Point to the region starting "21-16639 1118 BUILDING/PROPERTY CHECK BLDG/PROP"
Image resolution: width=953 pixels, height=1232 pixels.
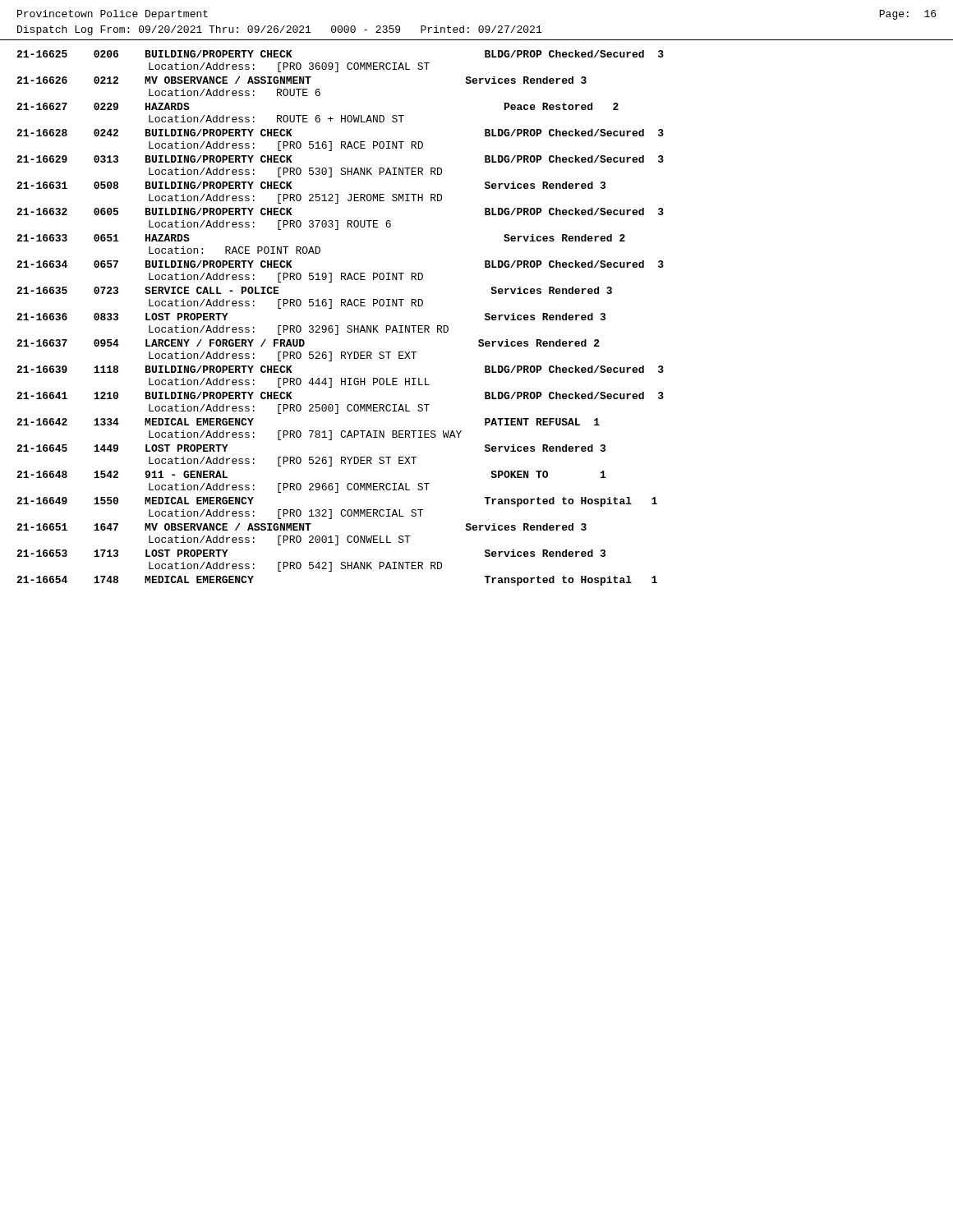(476, 376)
